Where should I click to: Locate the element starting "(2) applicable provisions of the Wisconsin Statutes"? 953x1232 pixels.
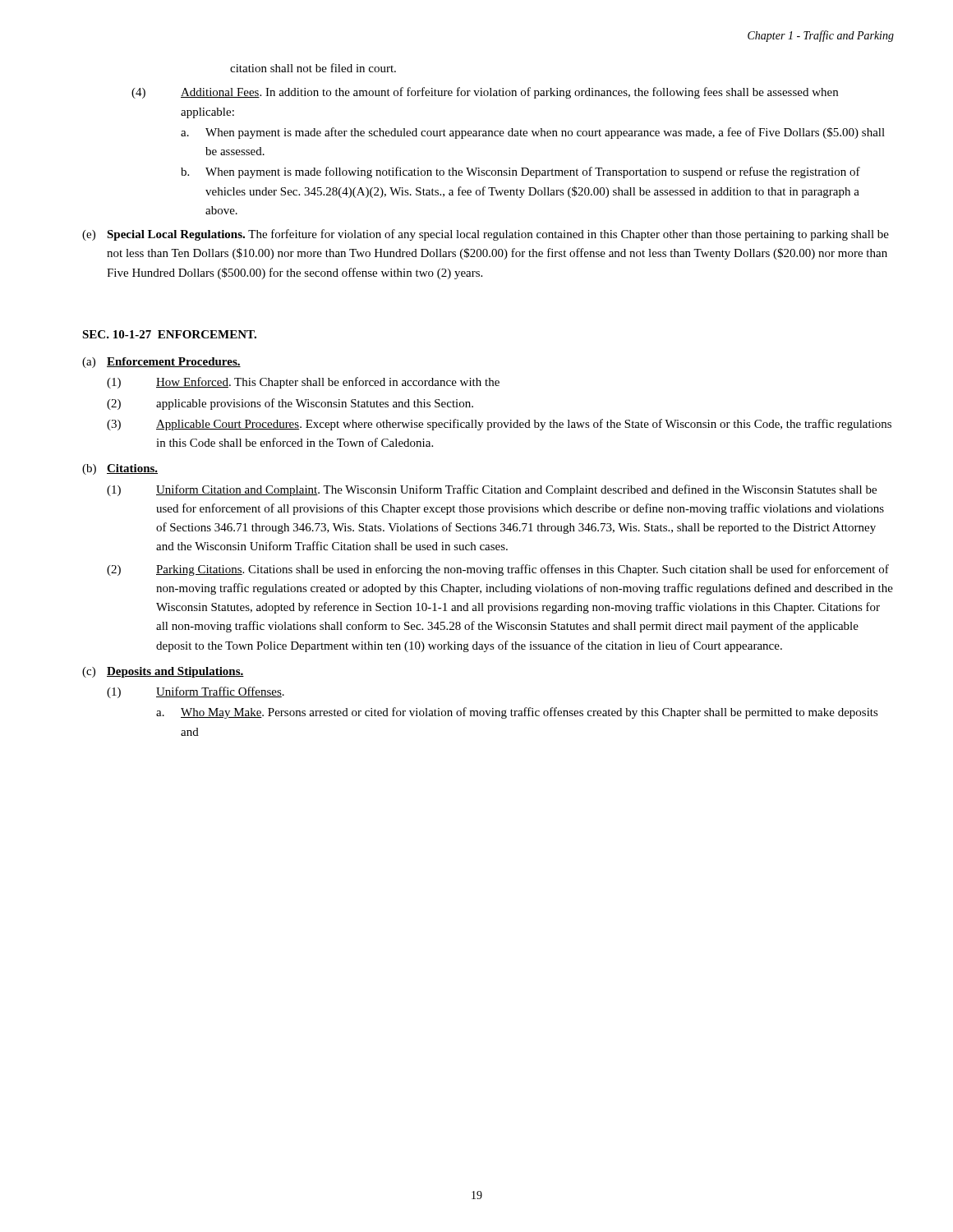click(290, 404)
